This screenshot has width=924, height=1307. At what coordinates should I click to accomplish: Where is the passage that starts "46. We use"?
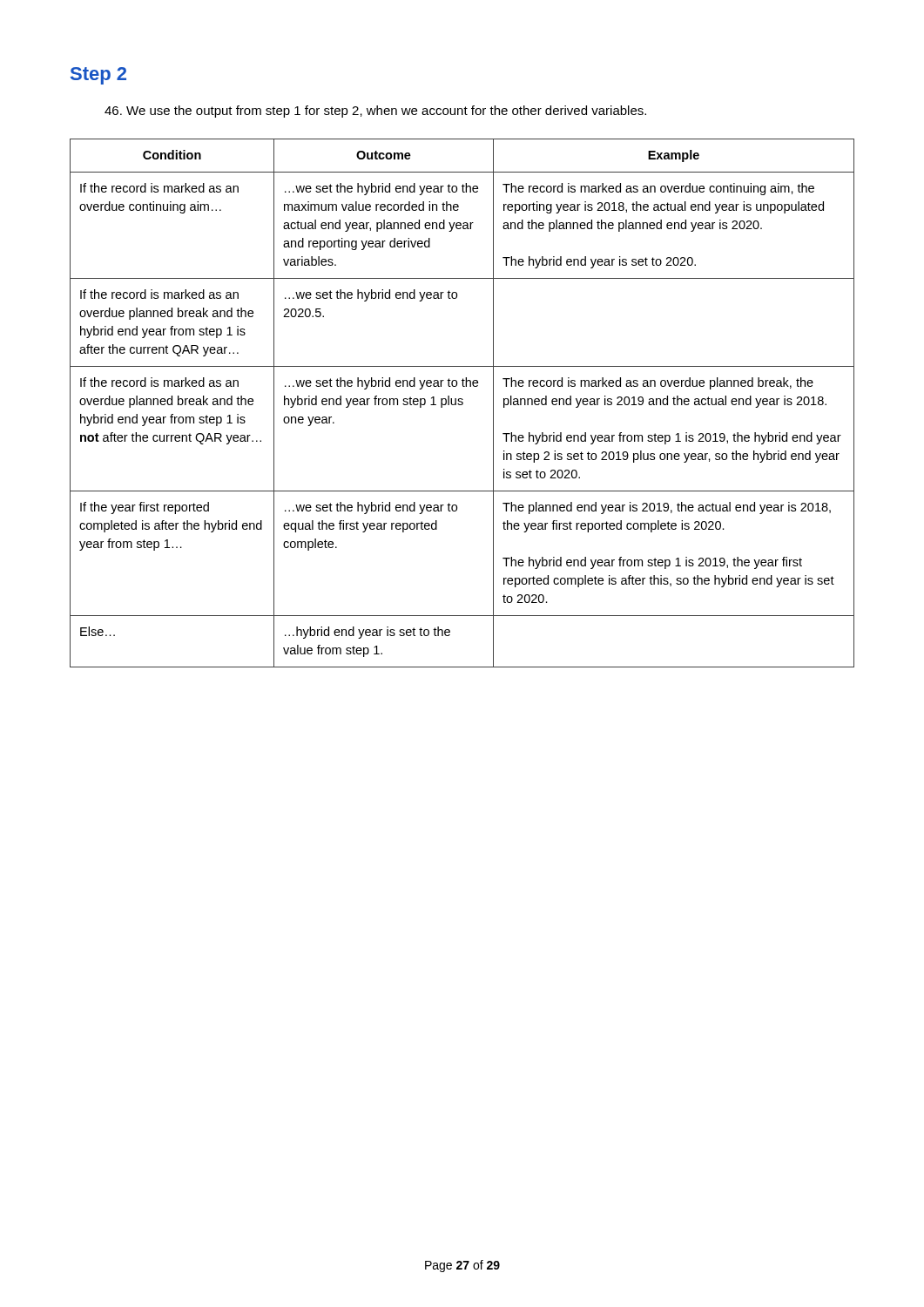click(x=376, y=110)
